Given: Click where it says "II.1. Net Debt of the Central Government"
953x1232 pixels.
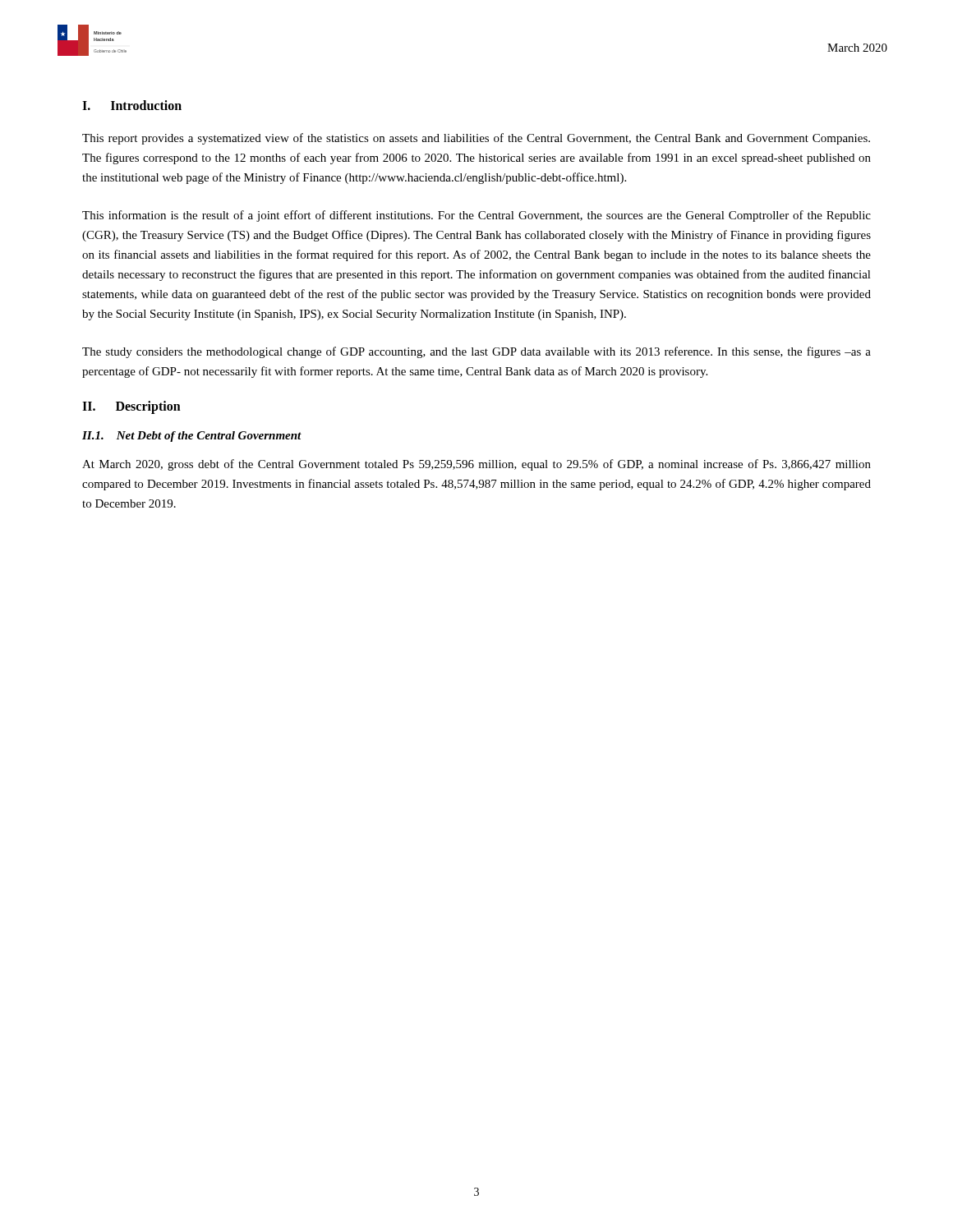Looking at the screenshot, I should pos(192,435).
